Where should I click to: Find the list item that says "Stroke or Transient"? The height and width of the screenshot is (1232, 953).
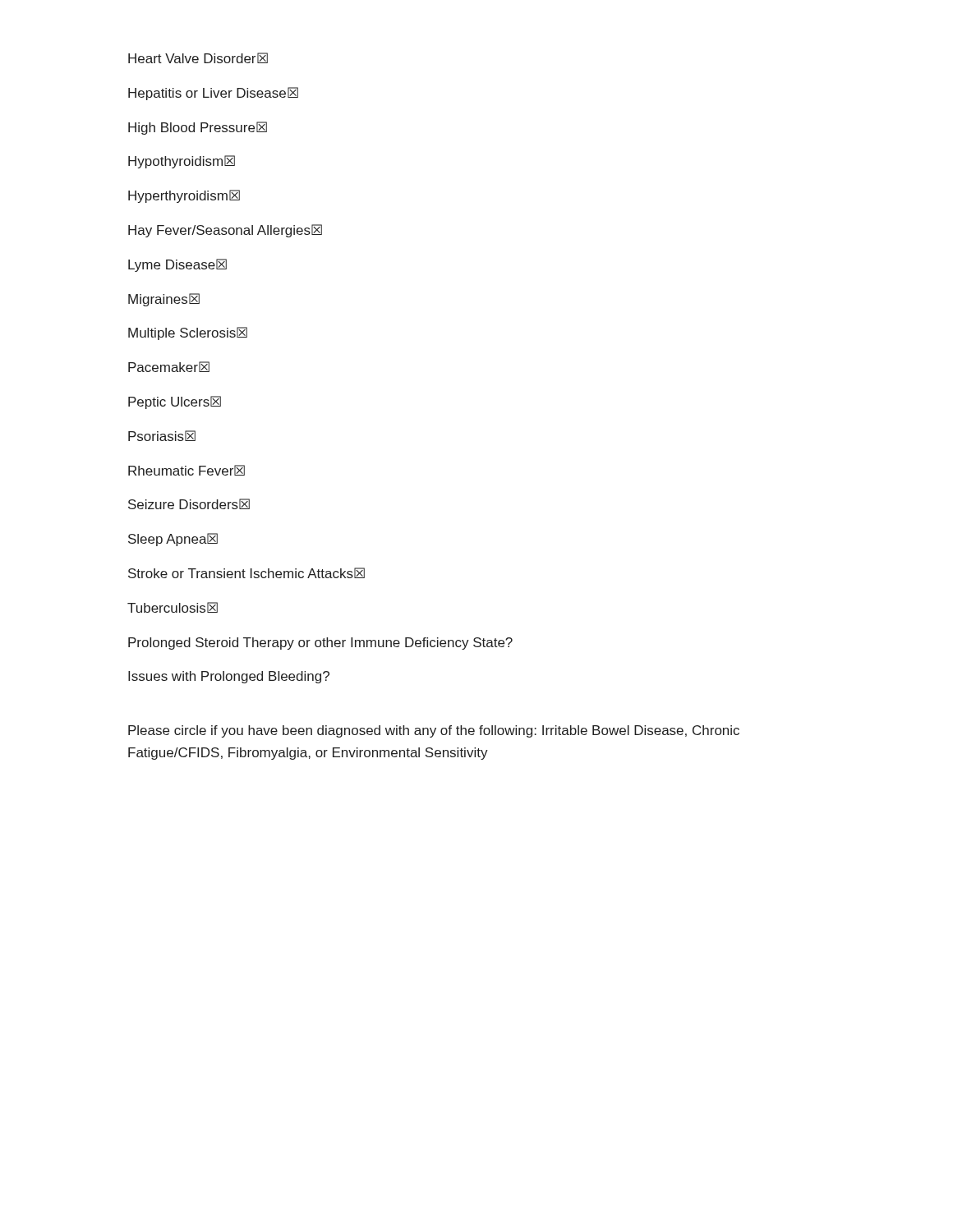click(246, 574)
